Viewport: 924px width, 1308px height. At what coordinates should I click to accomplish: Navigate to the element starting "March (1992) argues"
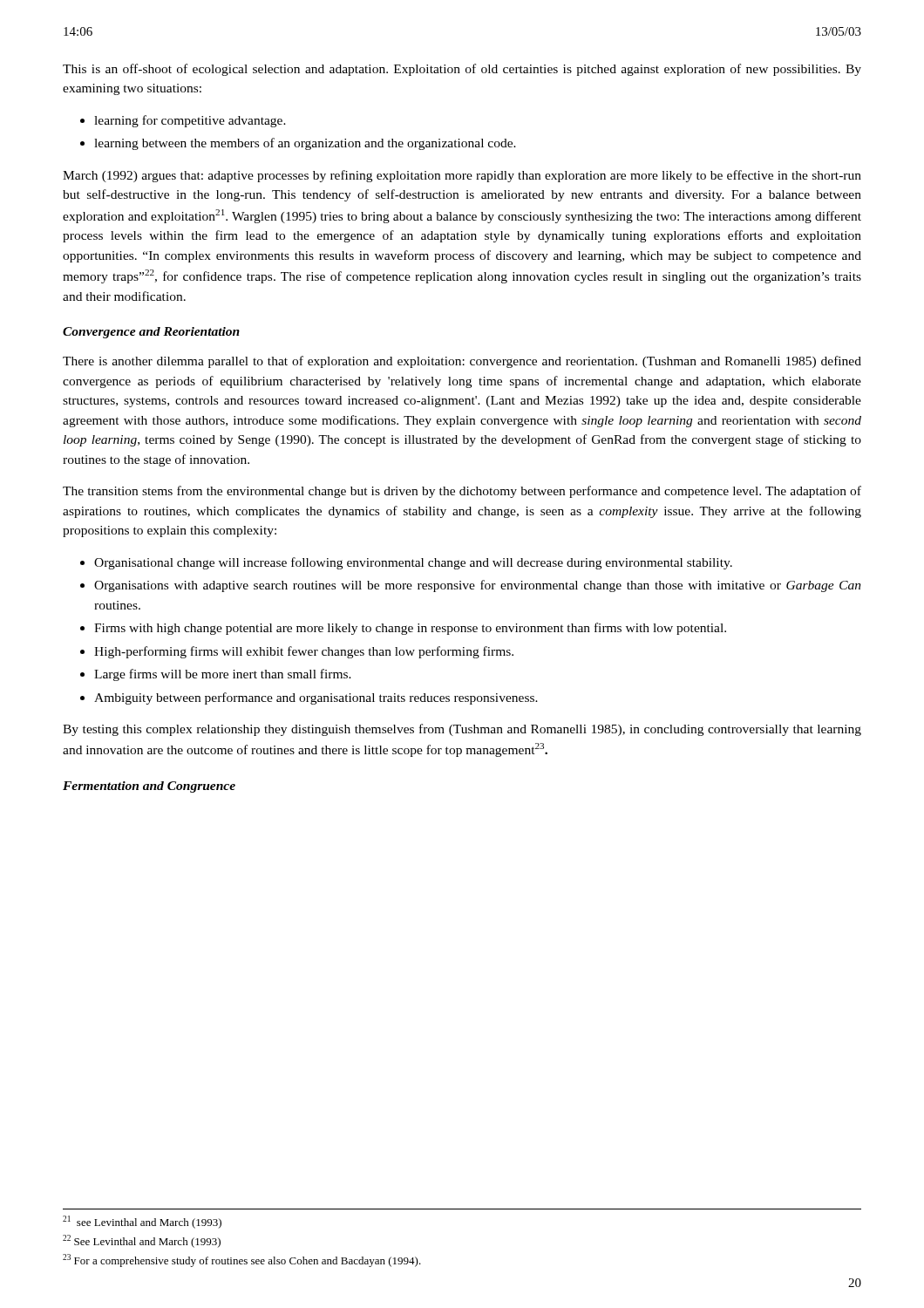click(x=462, y=236)
